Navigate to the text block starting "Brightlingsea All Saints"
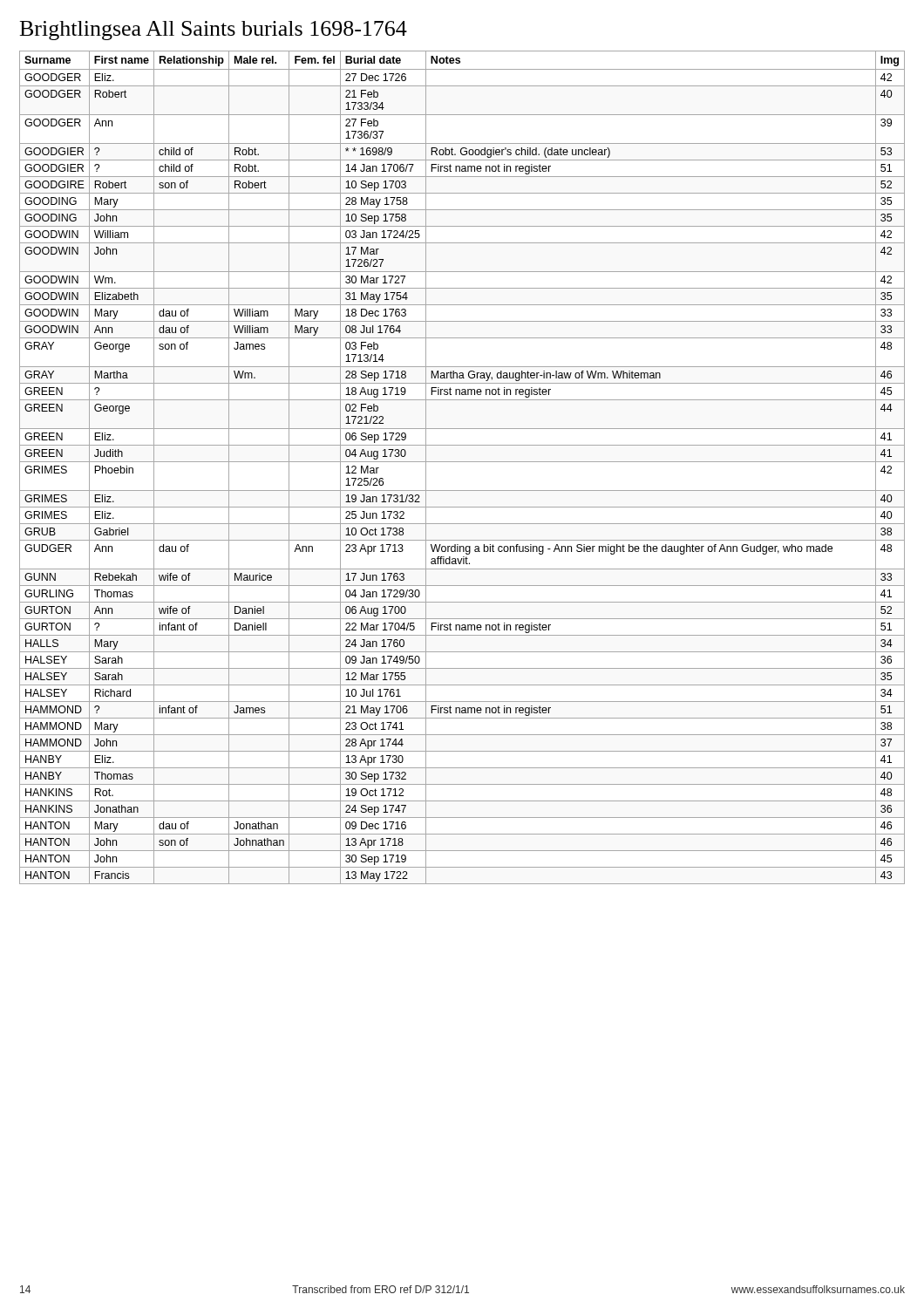This screenshot has width=924, height=1308. coord(214,31)
